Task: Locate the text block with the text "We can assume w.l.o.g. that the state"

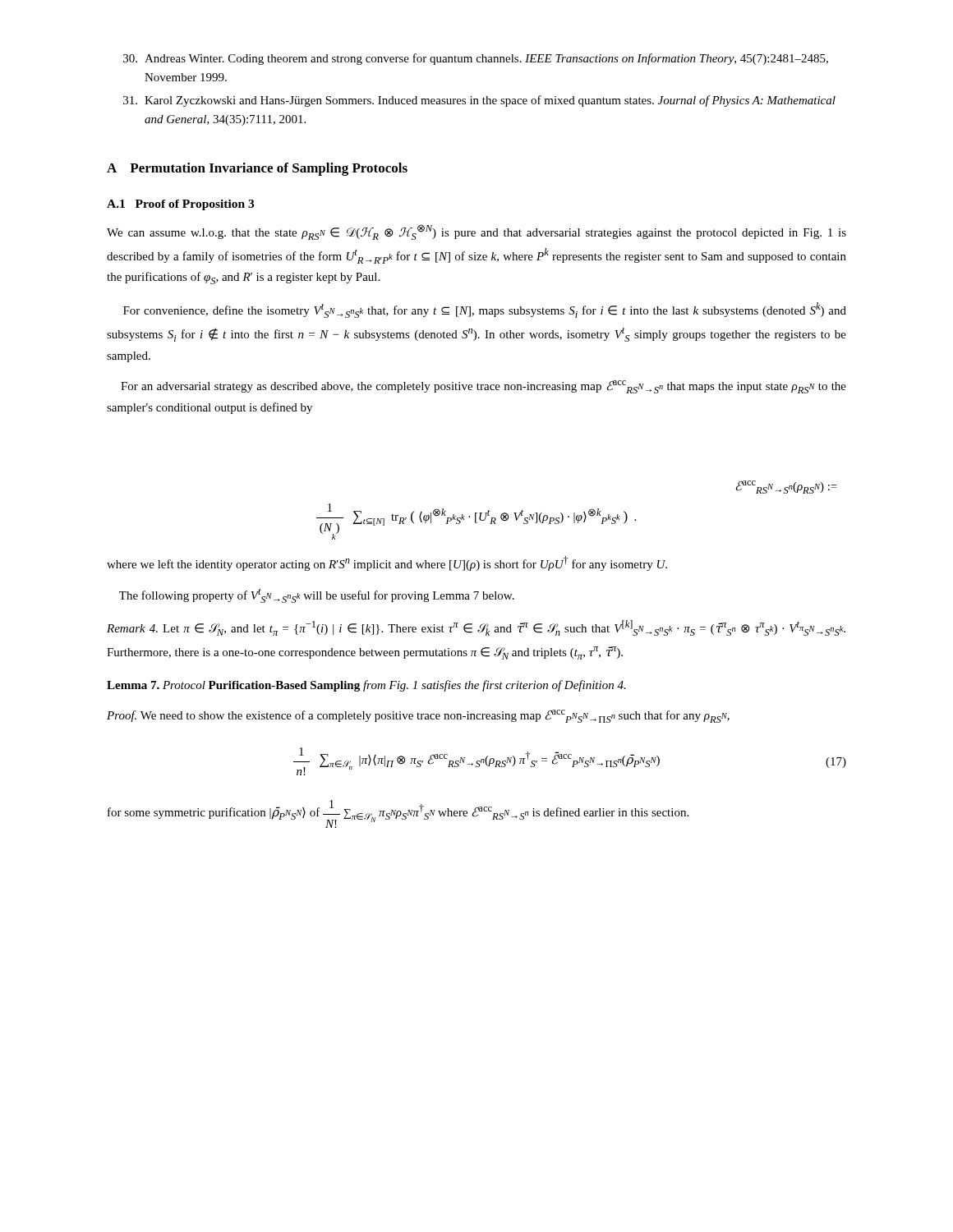Action: pyautogui.click(x=476, y=255)
